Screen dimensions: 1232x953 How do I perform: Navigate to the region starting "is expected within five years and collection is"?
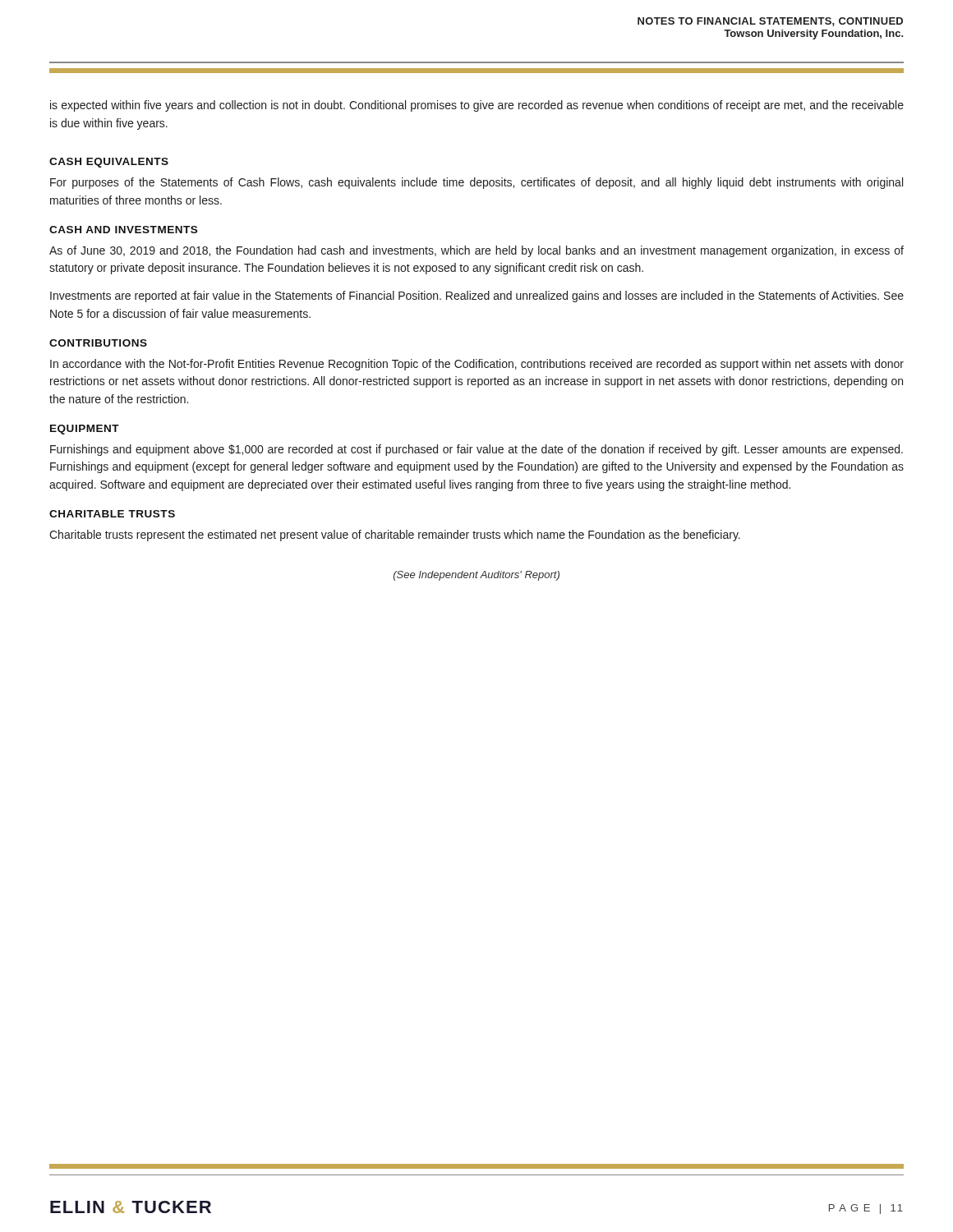(476, 114)
